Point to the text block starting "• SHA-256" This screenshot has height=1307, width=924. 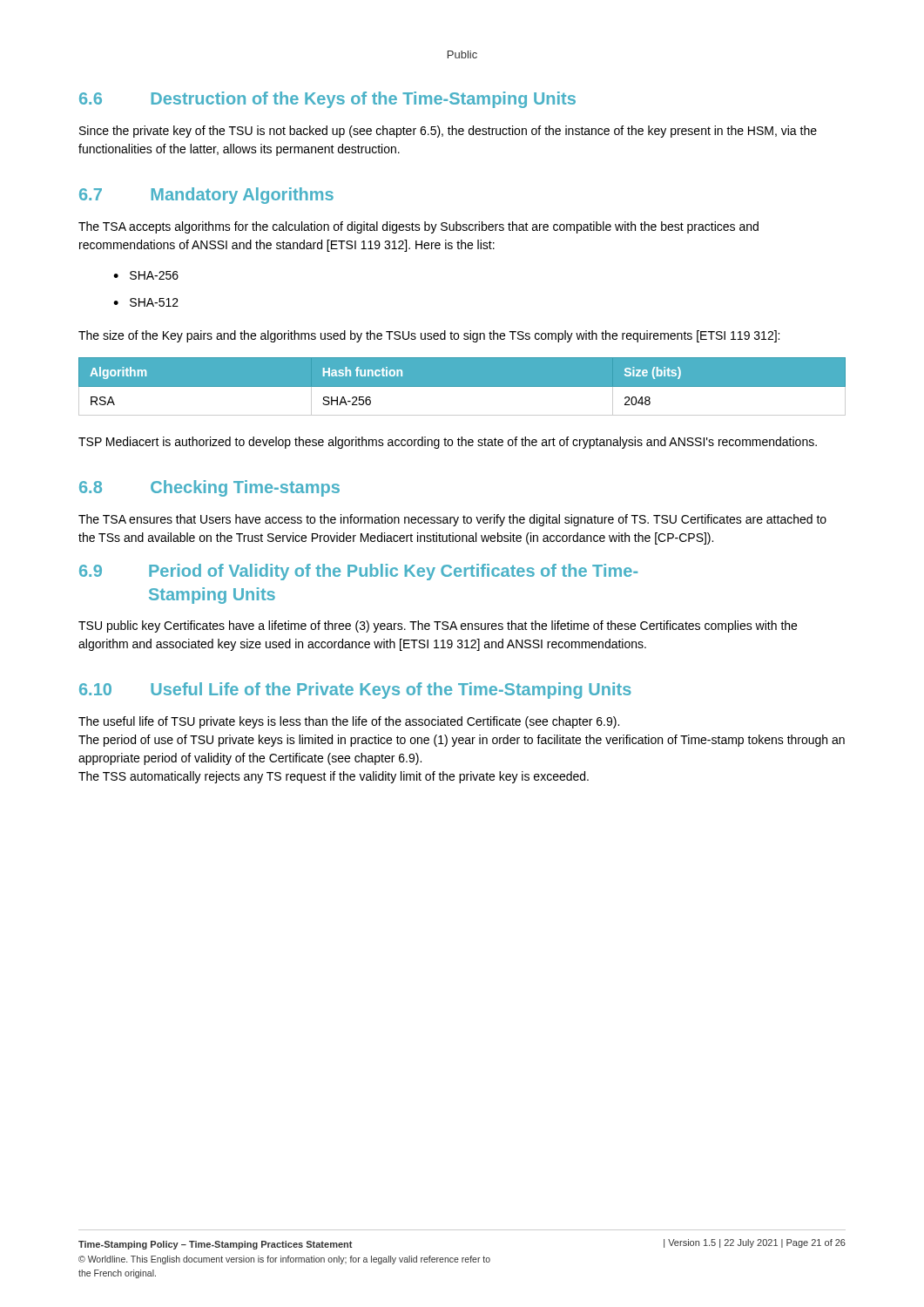pyautogui.click(x=146, y=277)
